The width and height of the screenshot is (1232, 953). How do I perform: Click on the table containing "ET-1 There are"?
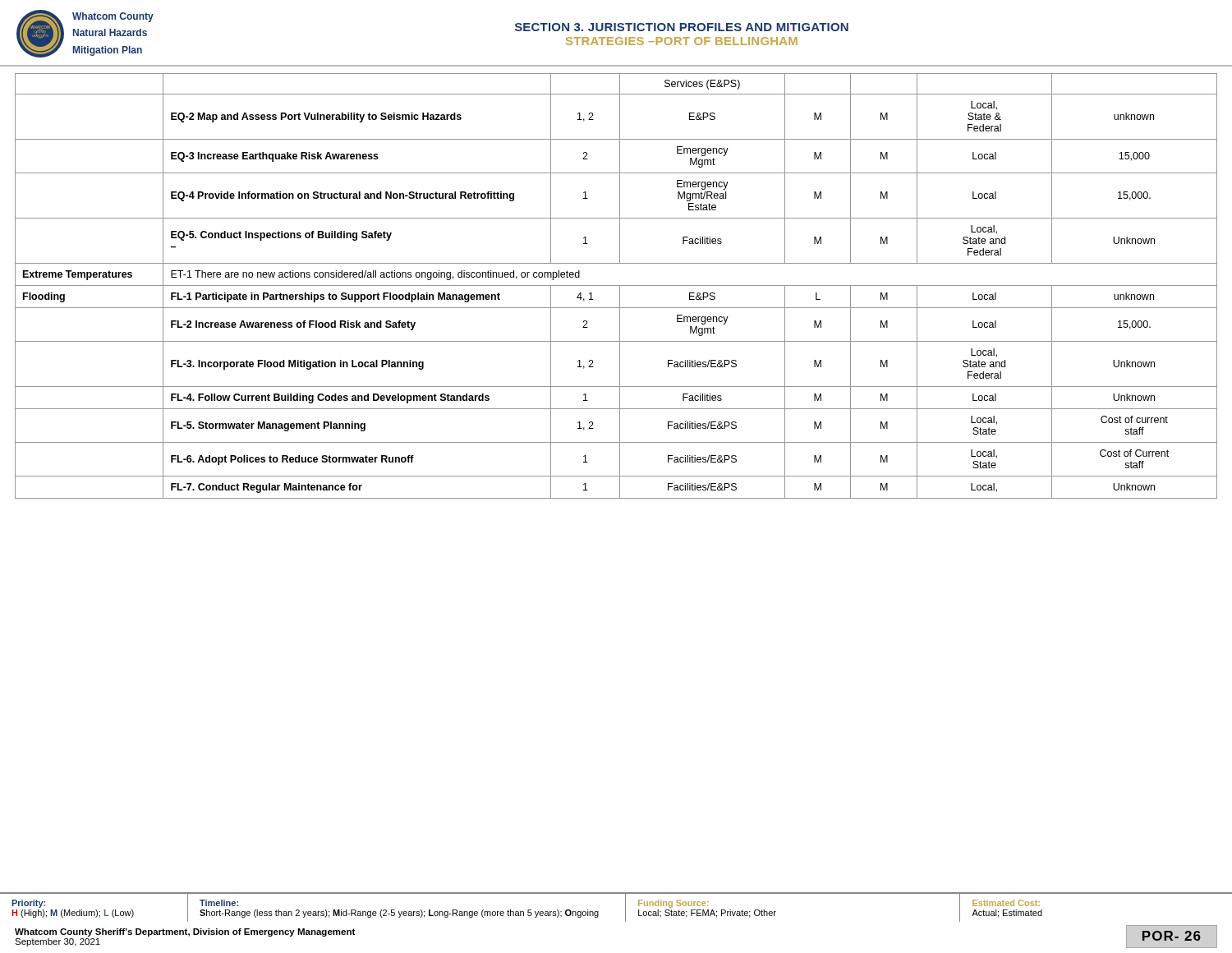coord(616,283)
